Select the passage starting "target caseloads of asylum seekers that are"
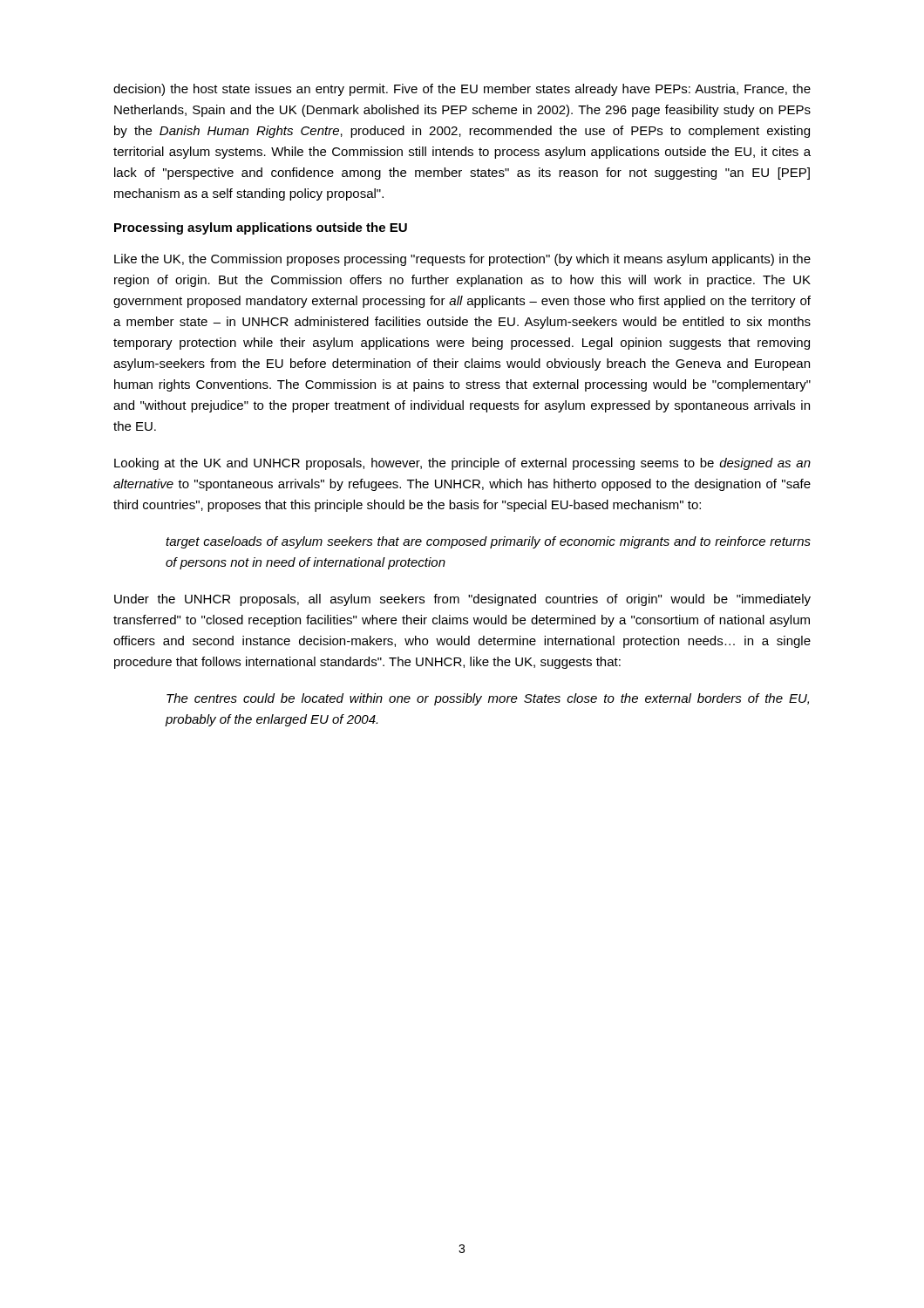Screen dimensions: 1308x924 pyautogui.click(x=488, y=552)
